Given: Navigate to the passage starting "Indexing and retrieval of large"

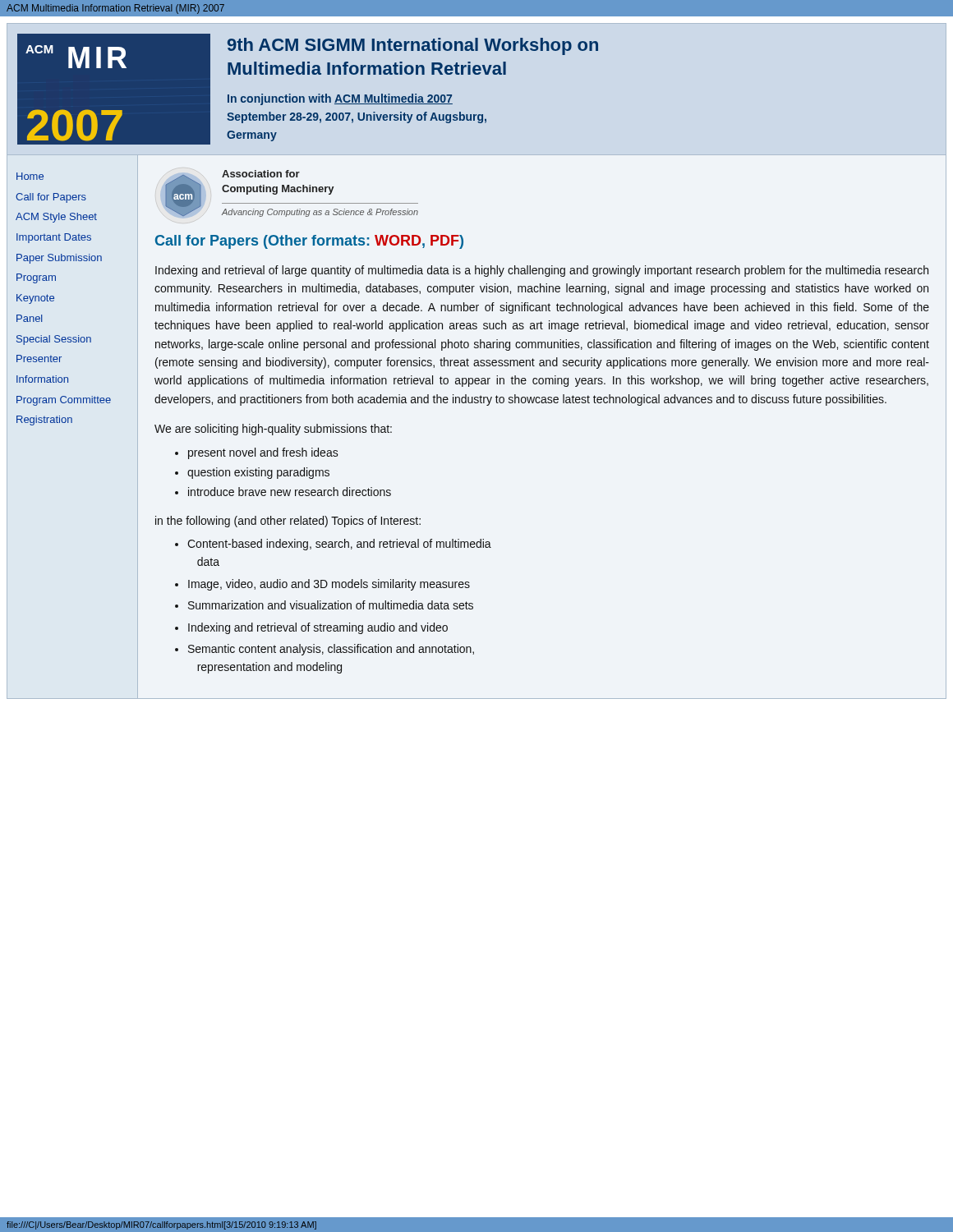Looking at the screenshot, I should click(542, 335).
